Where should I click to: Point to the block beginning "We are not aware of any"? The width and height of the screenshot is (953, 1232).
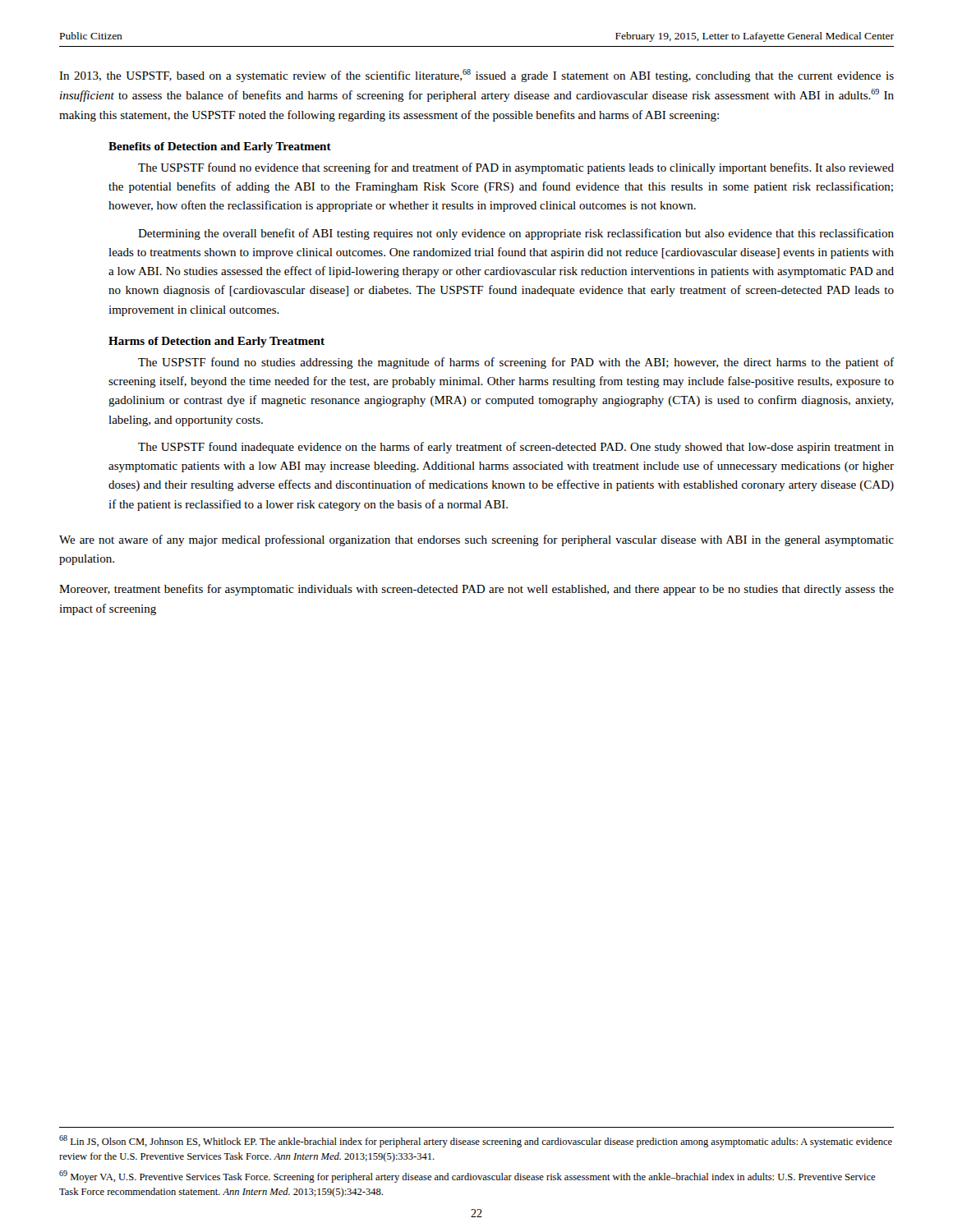(476, 549)
